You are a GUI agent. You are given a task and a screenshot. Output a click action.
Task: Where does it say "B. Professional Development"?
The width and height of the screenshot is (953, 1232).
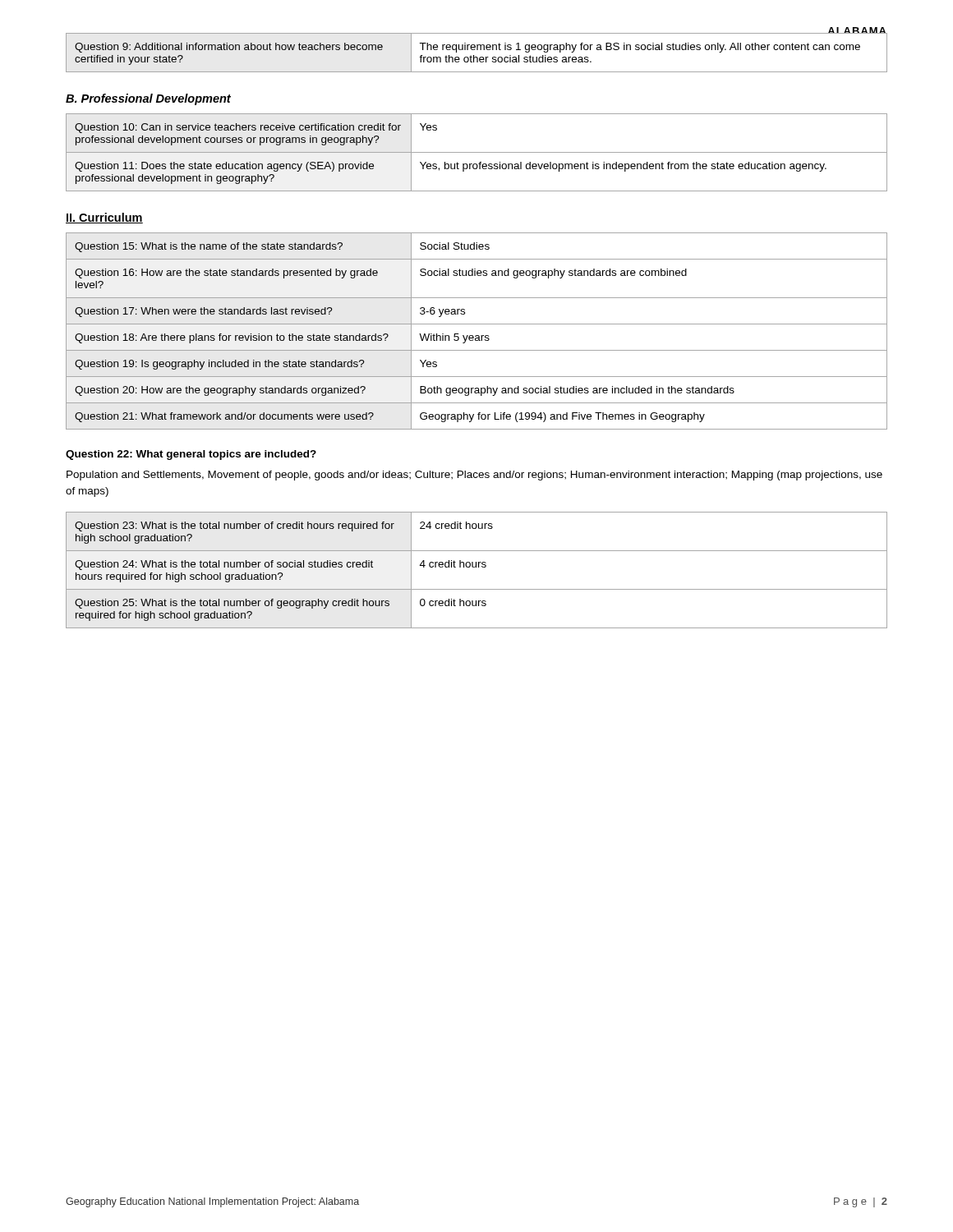[x=148, y=99]
